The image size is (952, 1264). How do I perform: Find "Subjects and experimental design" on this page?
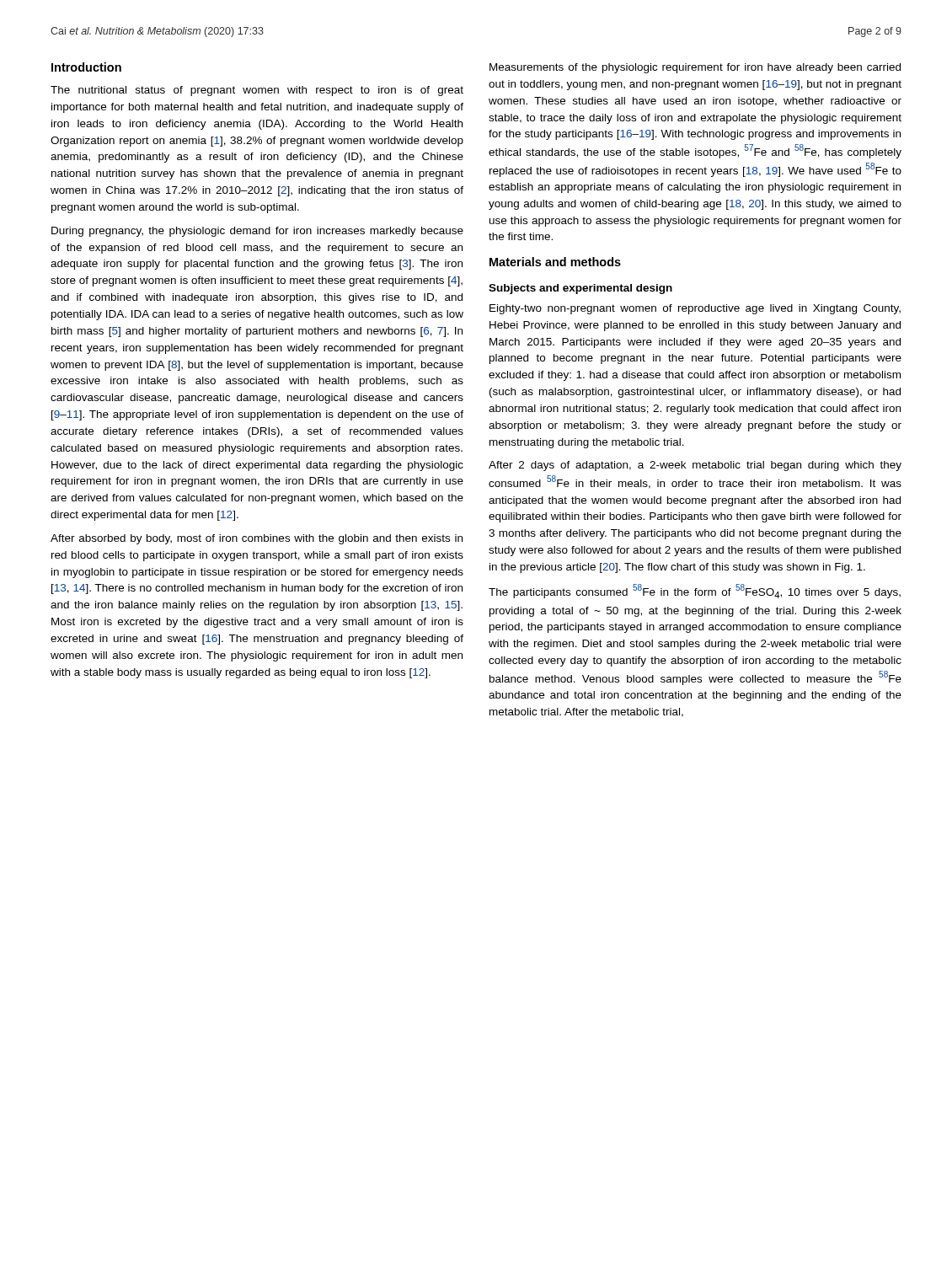(581, 288)
